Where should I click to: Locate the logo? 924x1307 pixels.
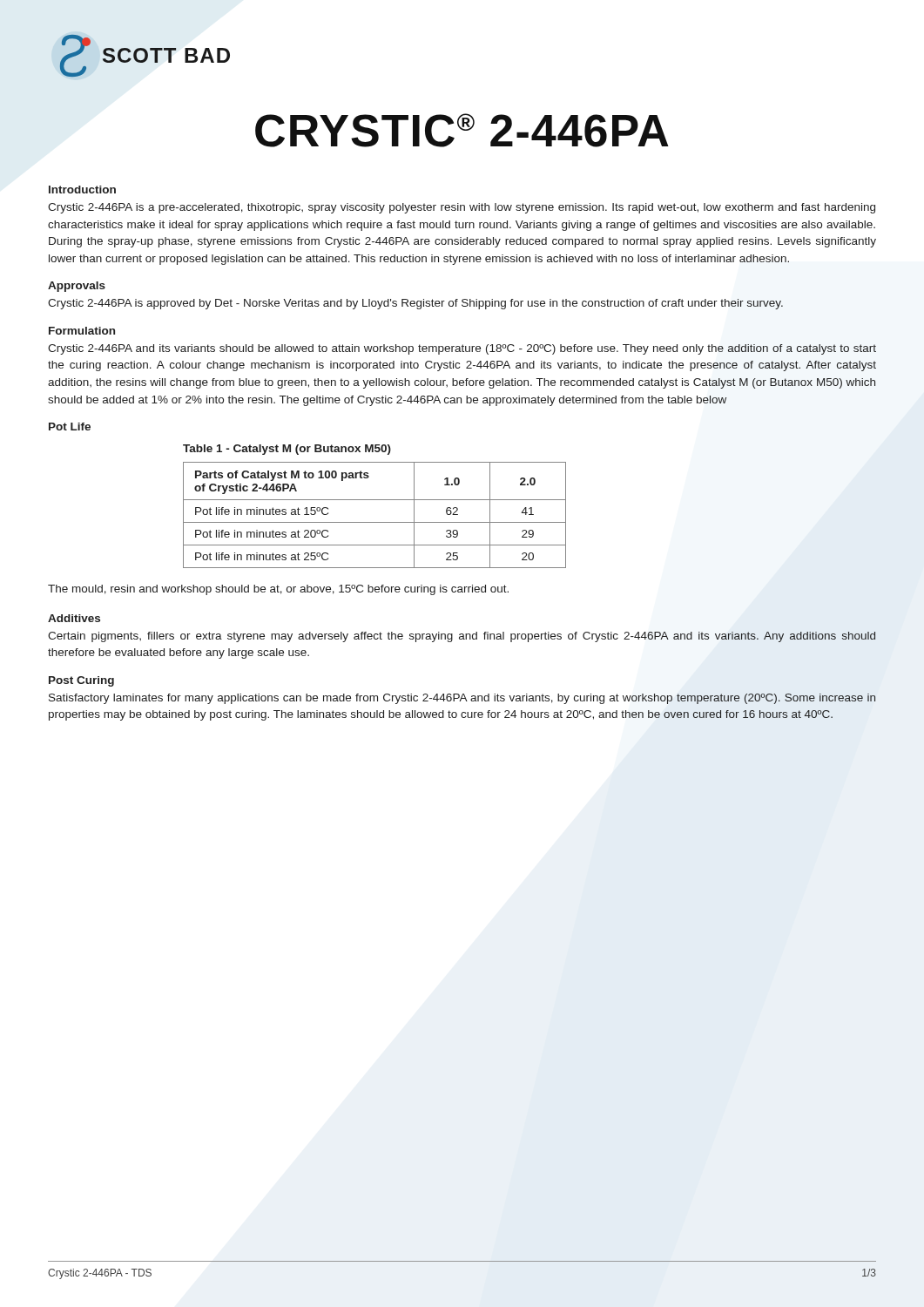pyautogui.click(x=139, y=57)
